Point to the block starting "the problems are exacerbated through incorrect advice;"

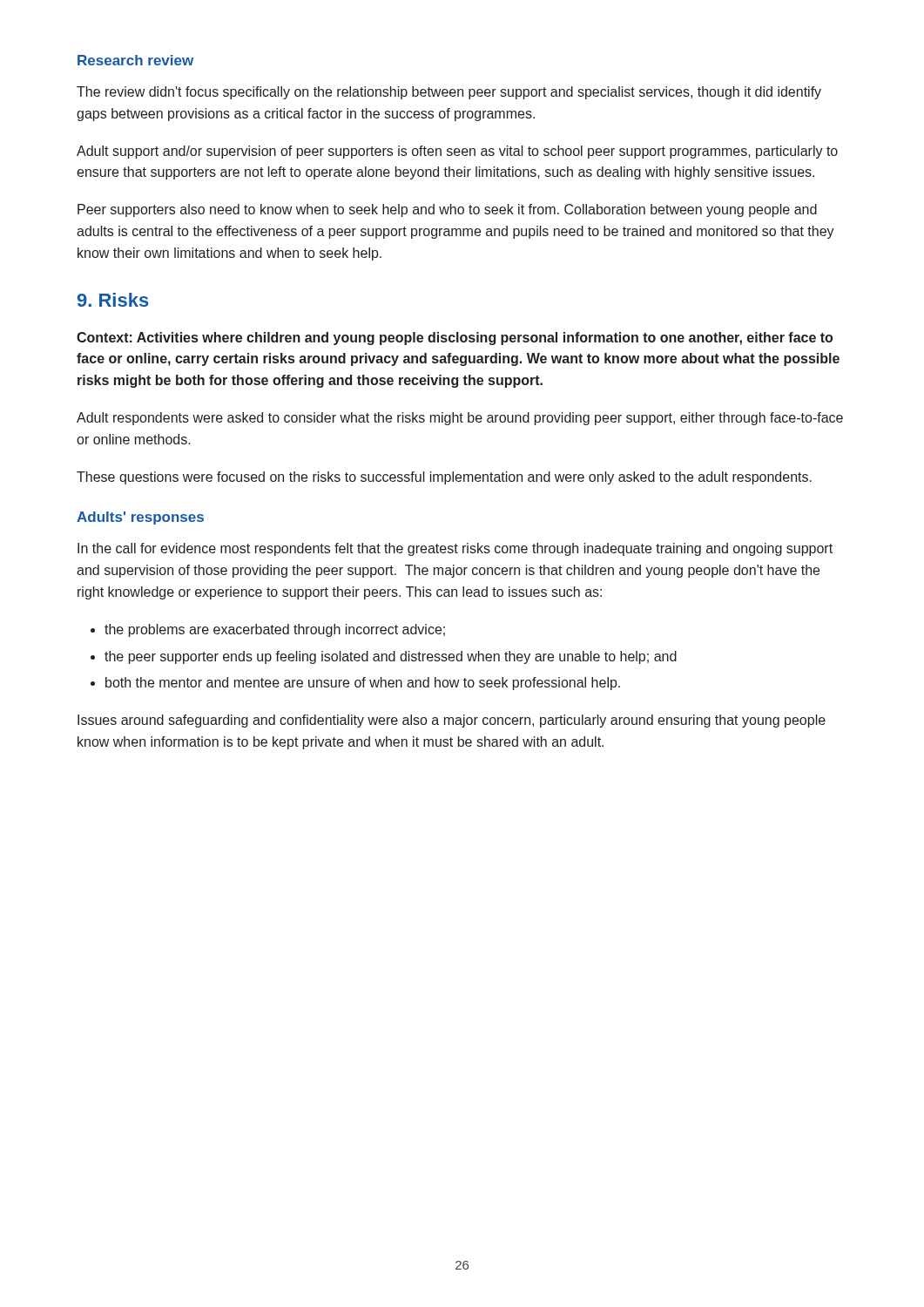click(x=275, y=629)
